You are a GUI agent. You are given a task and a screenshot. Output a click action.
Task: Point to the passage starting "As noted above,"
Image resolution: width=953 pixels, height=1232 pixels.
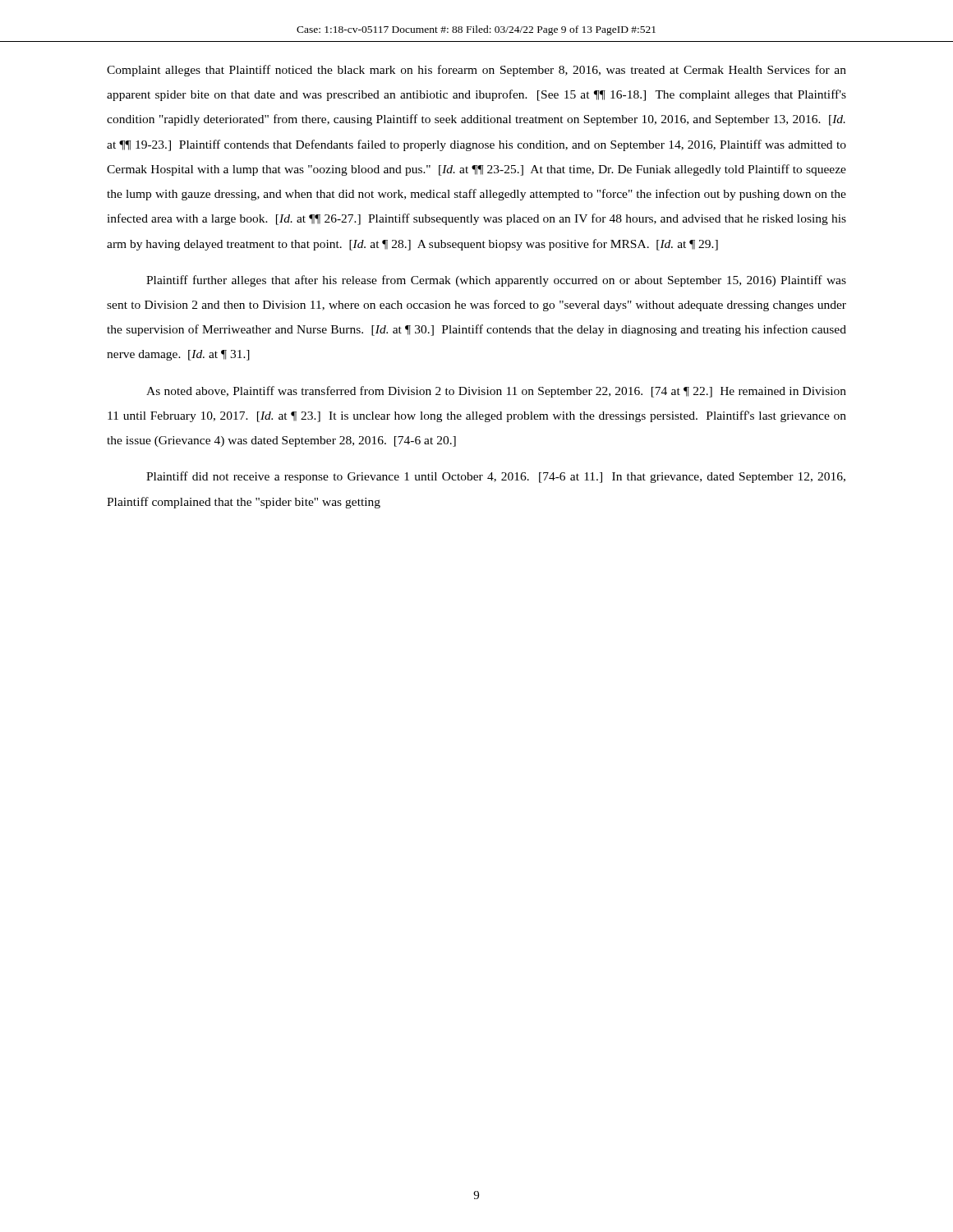pyautogui.click(x=476, y=415)
